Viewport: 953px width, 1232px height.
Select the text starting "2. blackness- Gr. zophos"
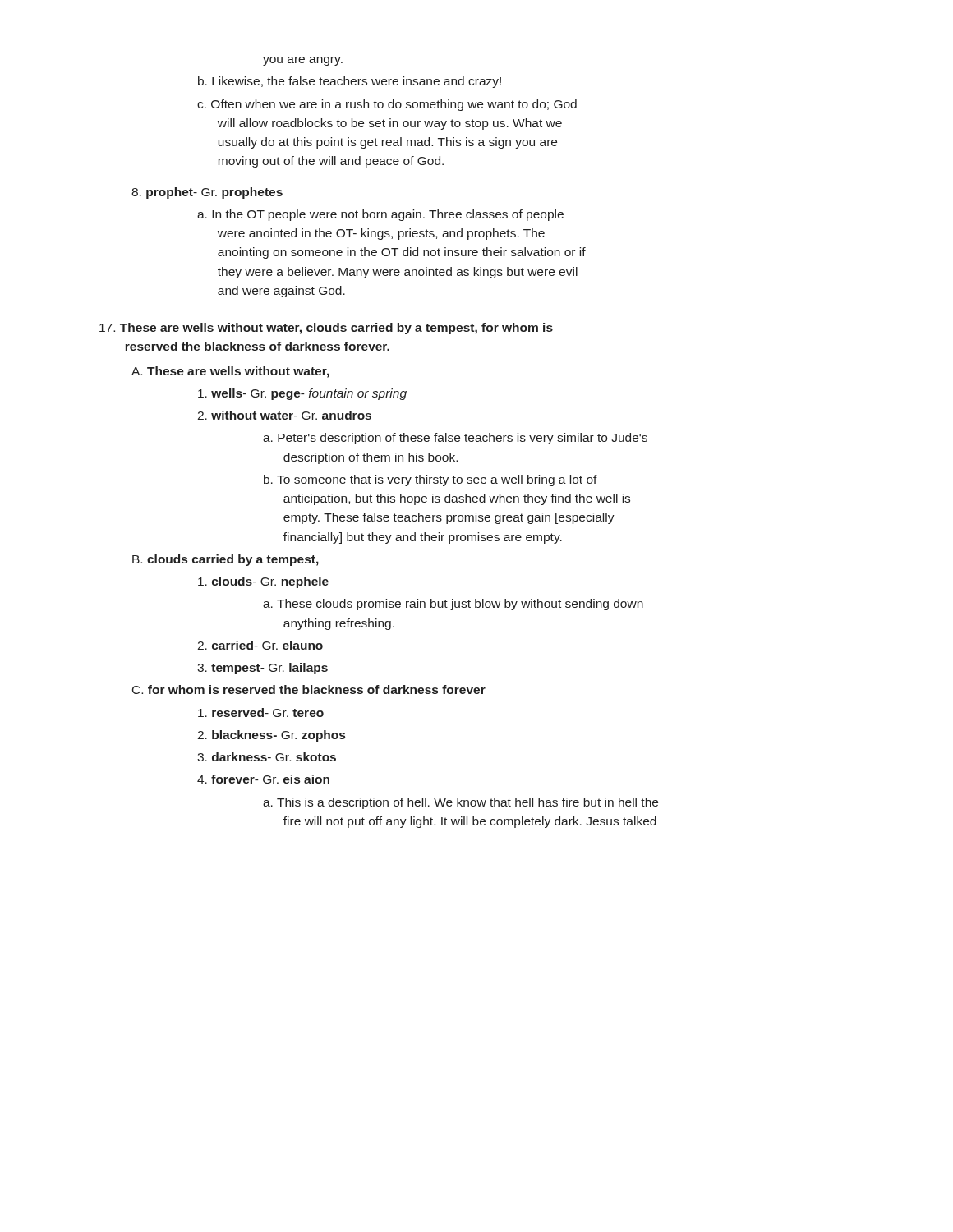click(272, 734)
